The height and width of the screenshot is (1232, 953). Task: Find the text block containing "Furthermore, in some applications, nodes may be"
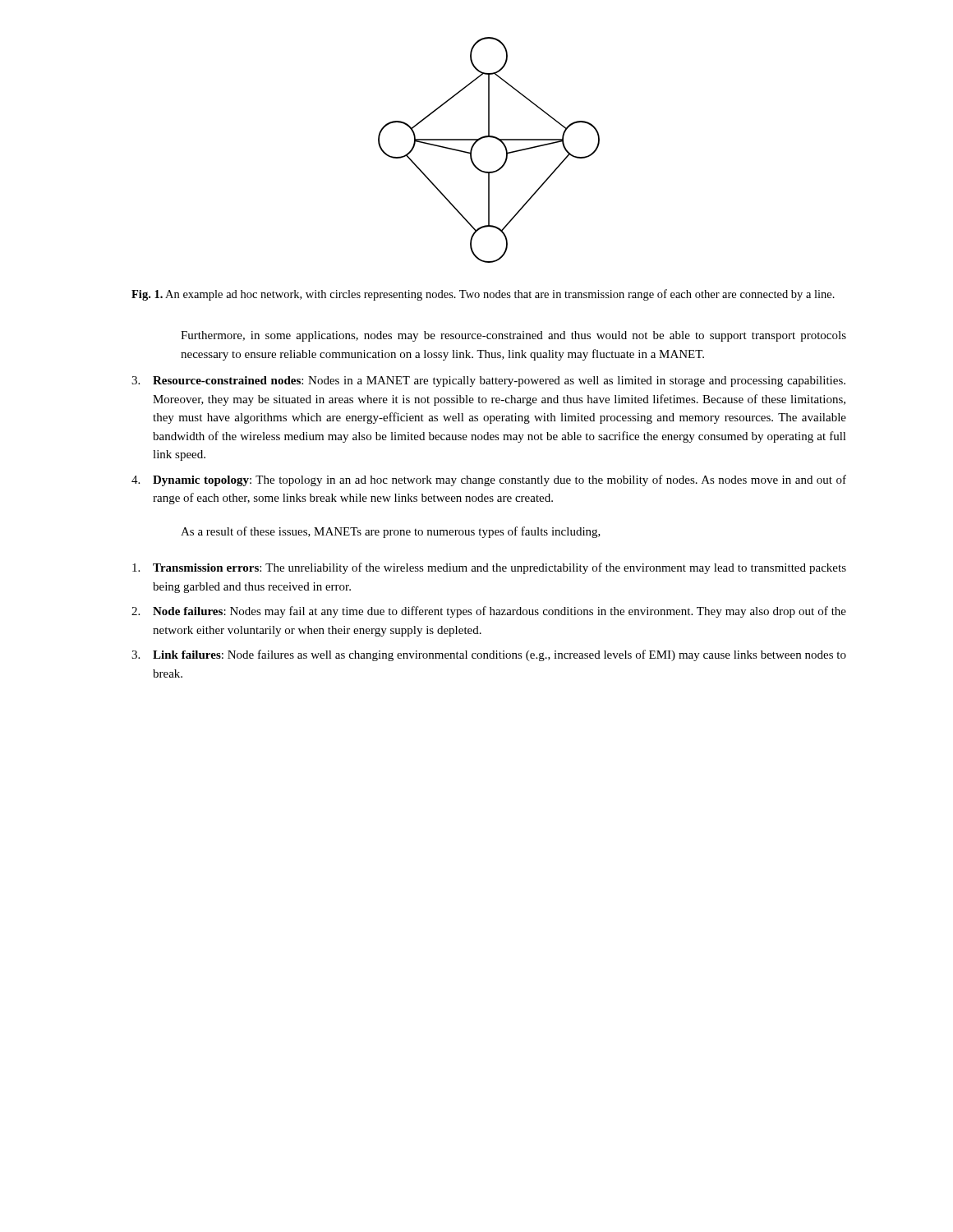[x=513, y=344]
